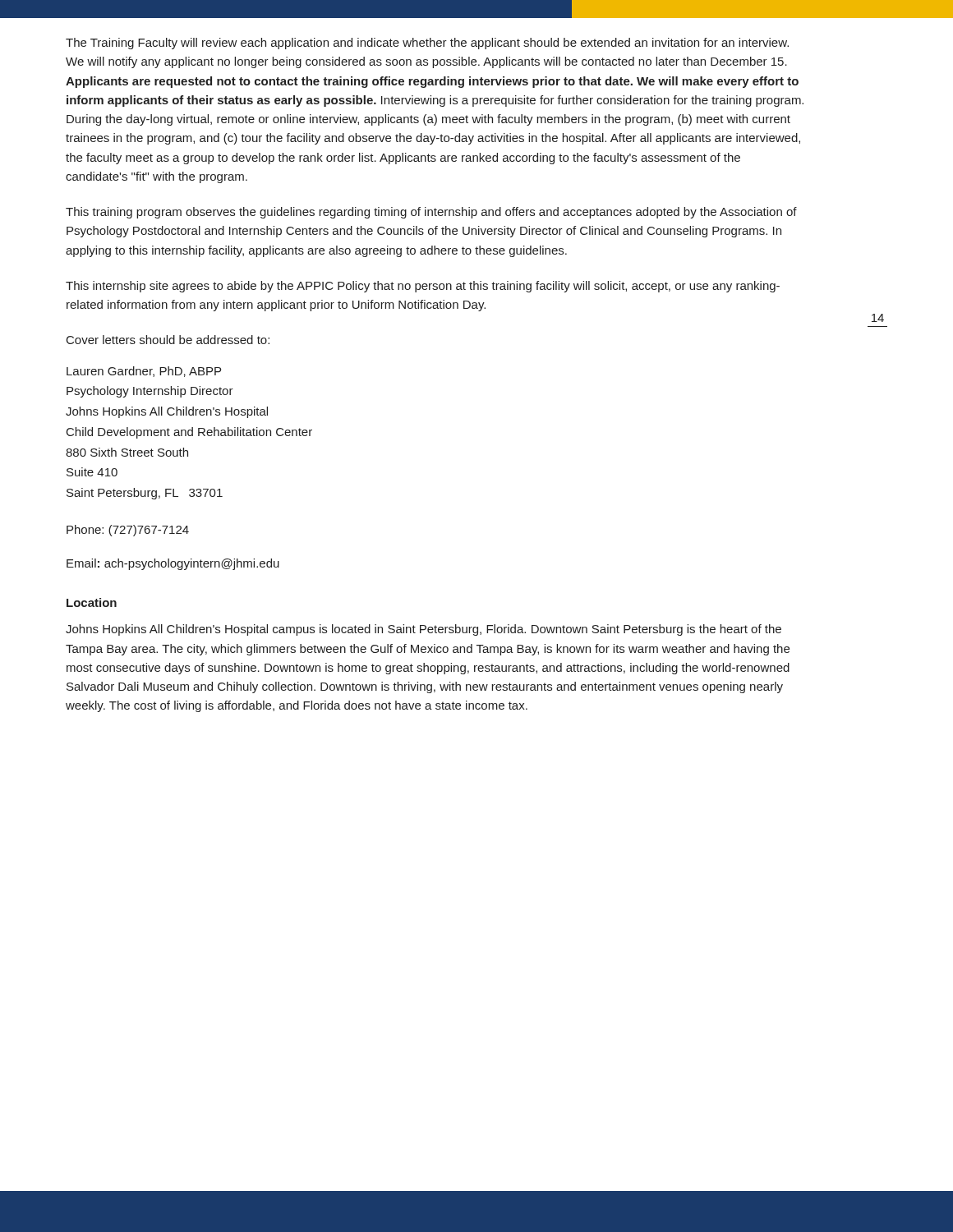Where is the passage that starts "Cover letters should be addressed"?
953x1232 pixels.
click(168, 340)
